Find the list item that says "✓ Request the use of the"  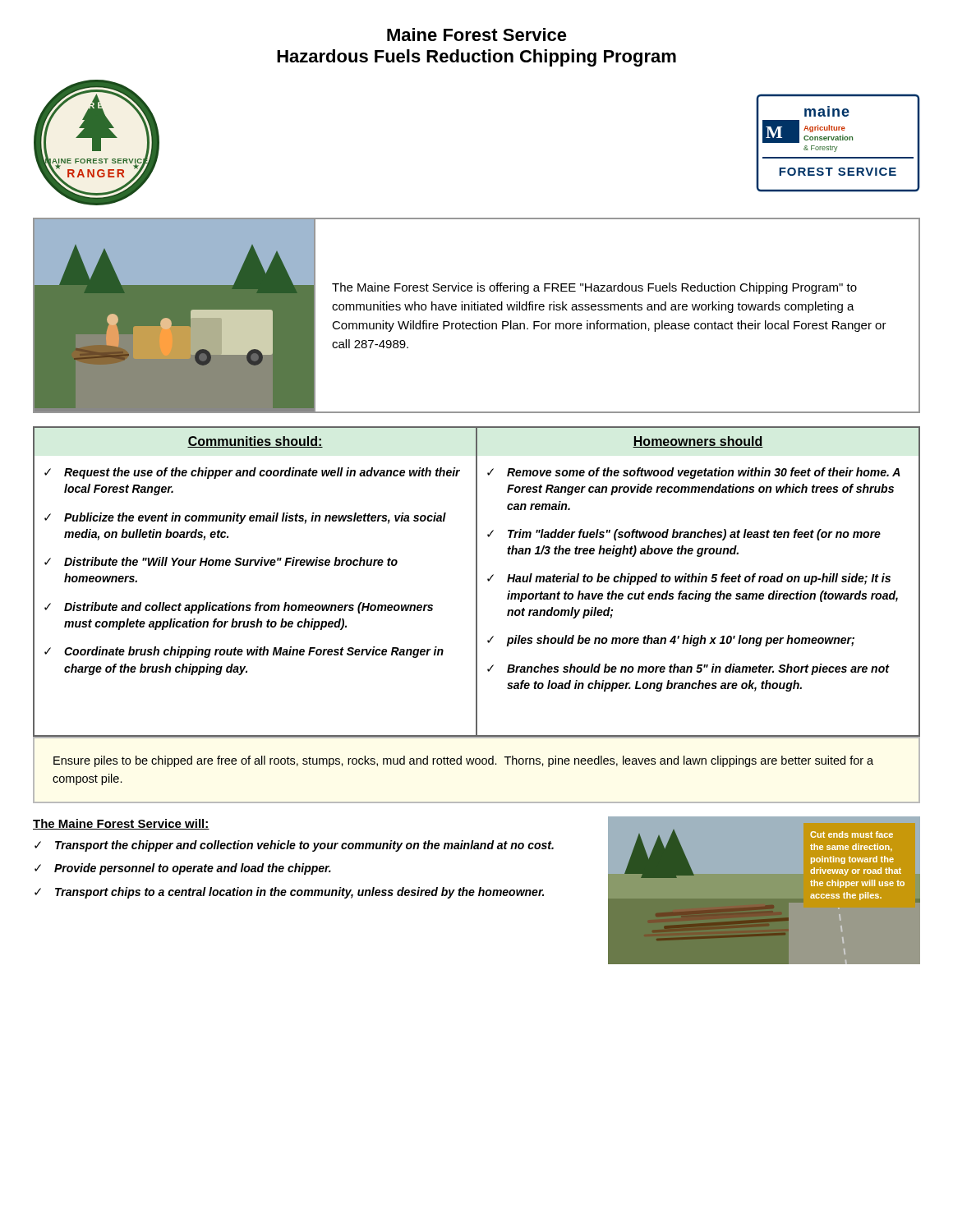click(x=252, y=481)
